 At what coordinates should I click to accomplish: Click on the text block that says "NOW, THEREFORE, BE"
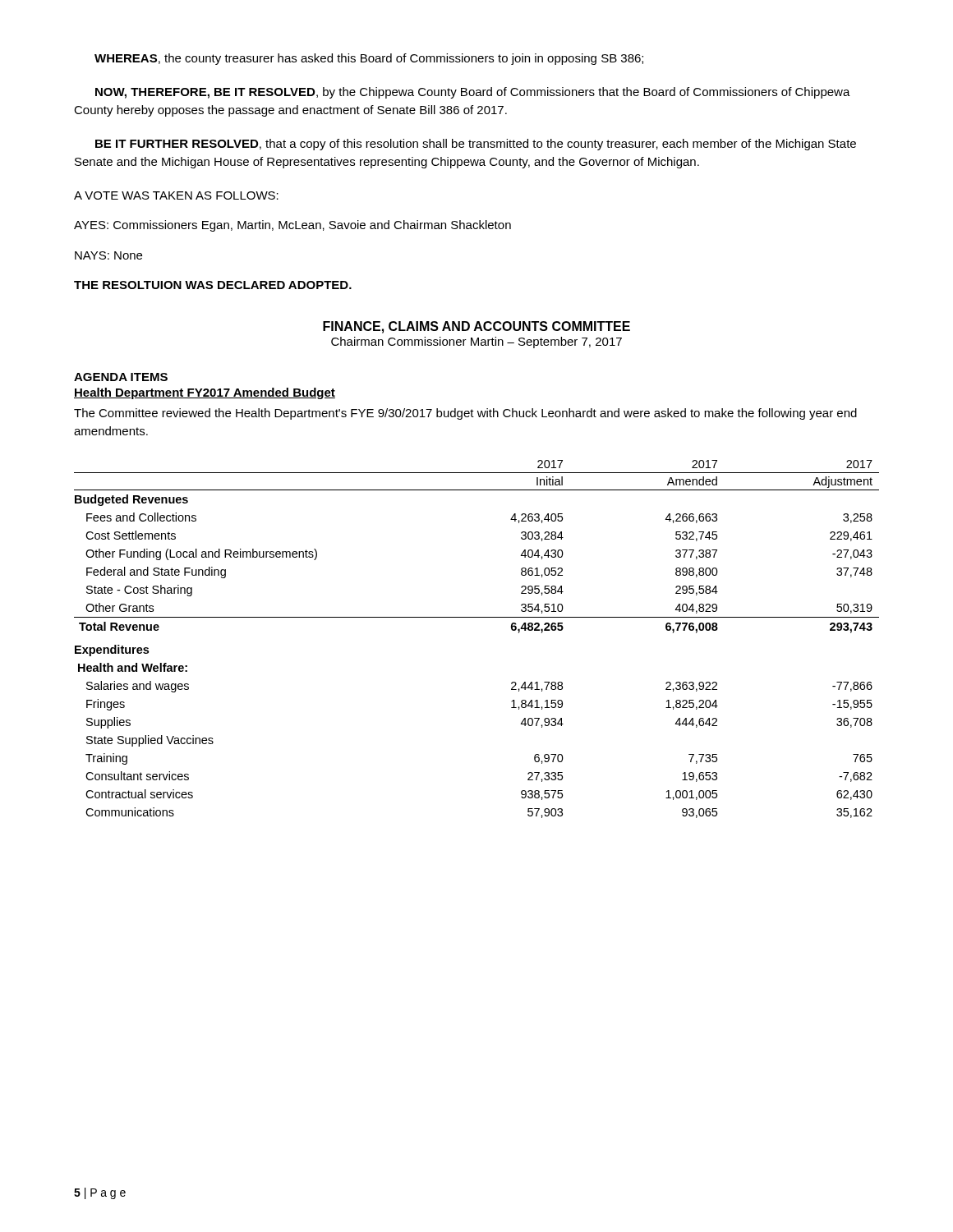[462, 100]
